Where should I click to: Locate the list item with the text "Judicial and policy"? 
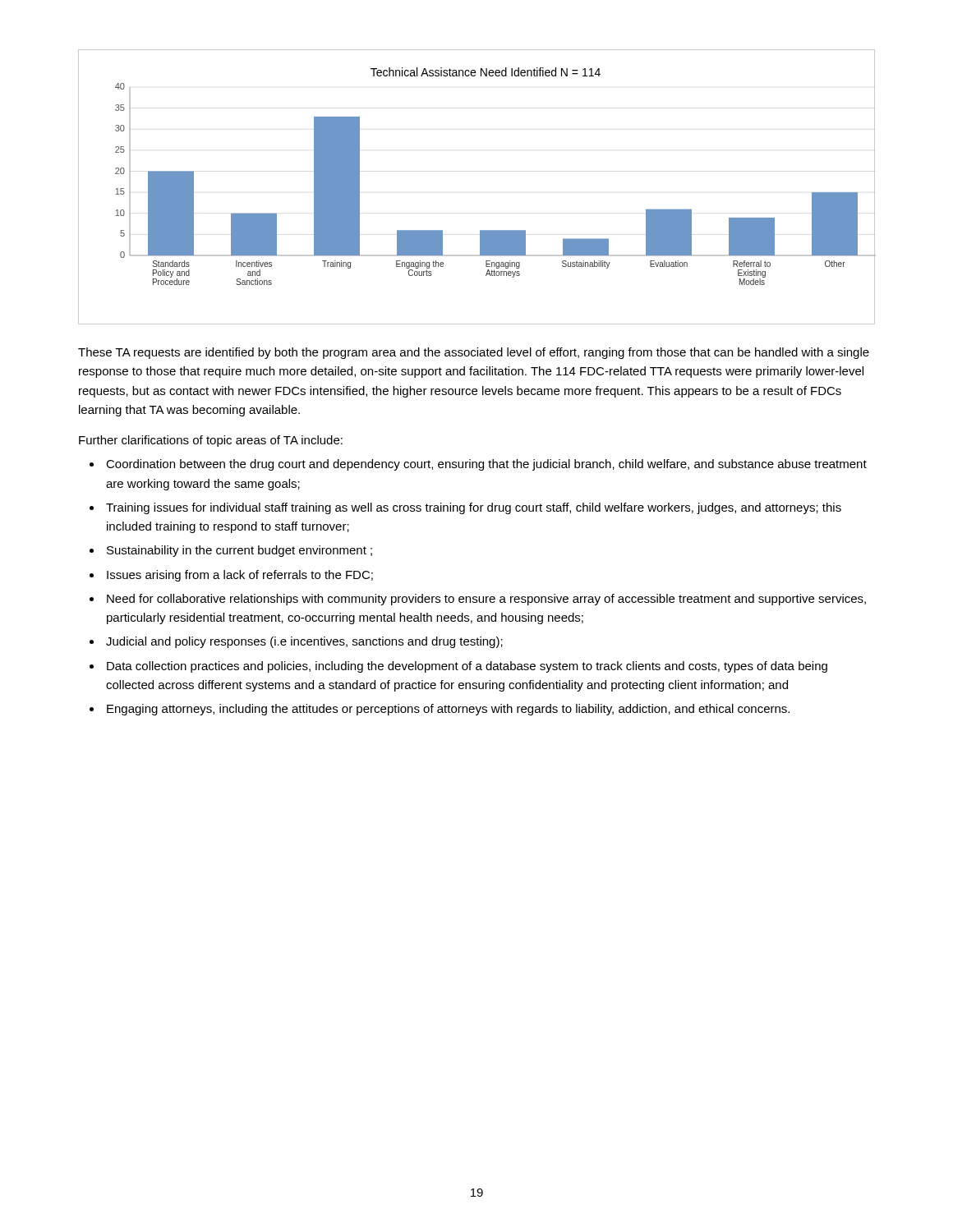pyautogui.click(x=305, y=641)
